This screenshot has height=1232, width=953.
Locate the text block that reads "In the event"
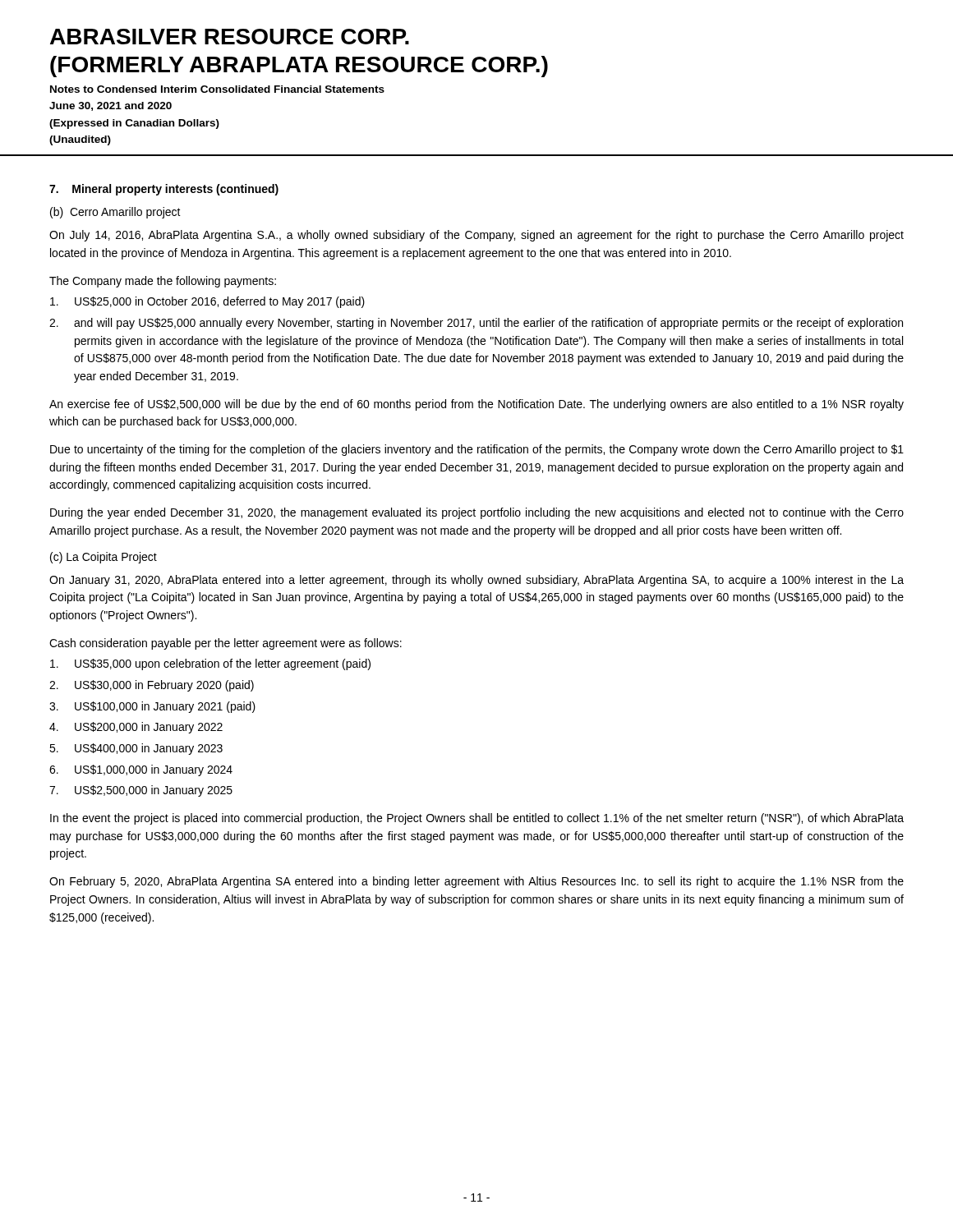476,837
